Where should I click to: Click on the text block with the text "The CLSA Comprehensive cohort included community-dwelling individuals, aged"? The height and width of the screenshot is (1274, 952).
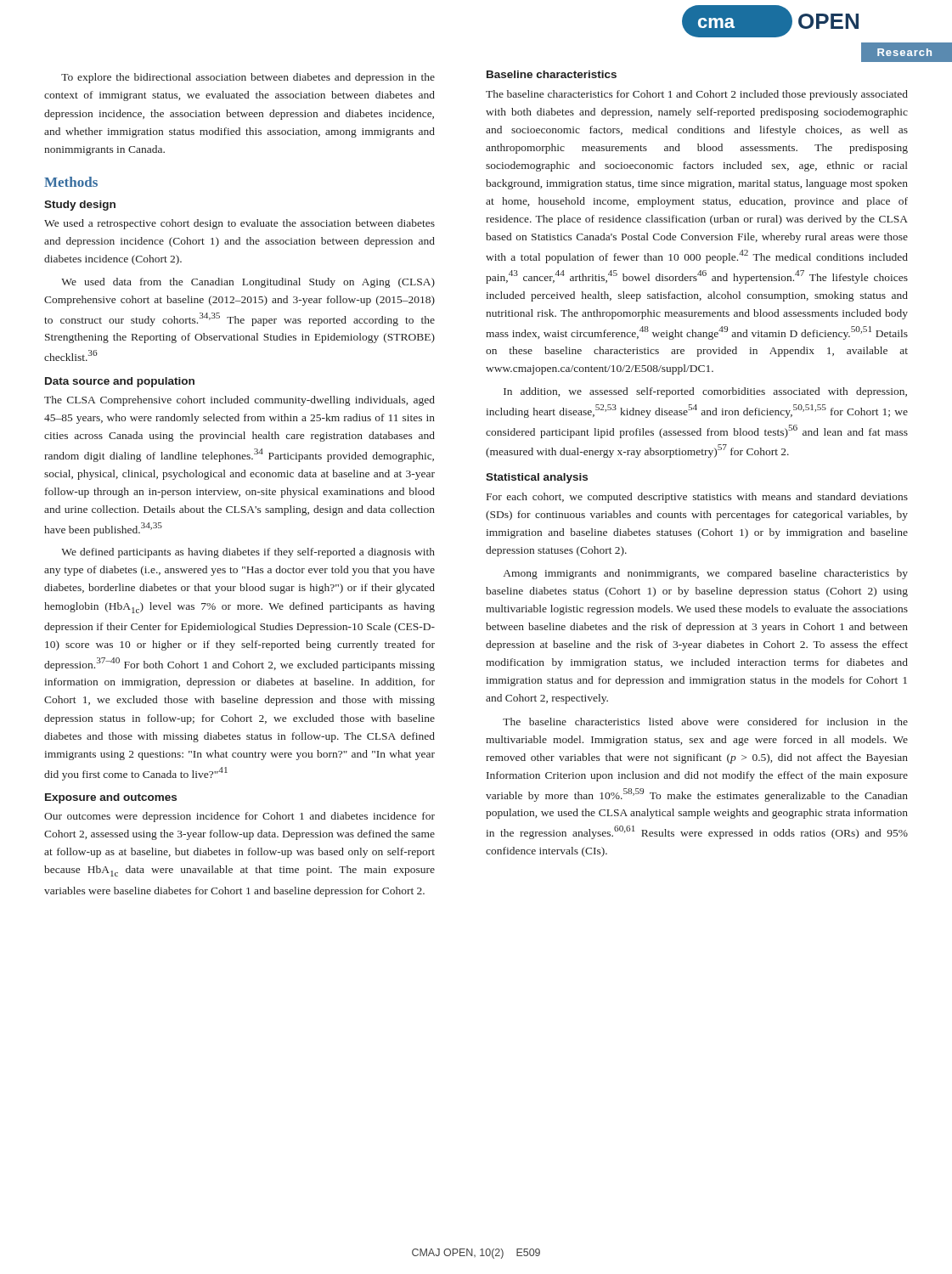(239, 587)
